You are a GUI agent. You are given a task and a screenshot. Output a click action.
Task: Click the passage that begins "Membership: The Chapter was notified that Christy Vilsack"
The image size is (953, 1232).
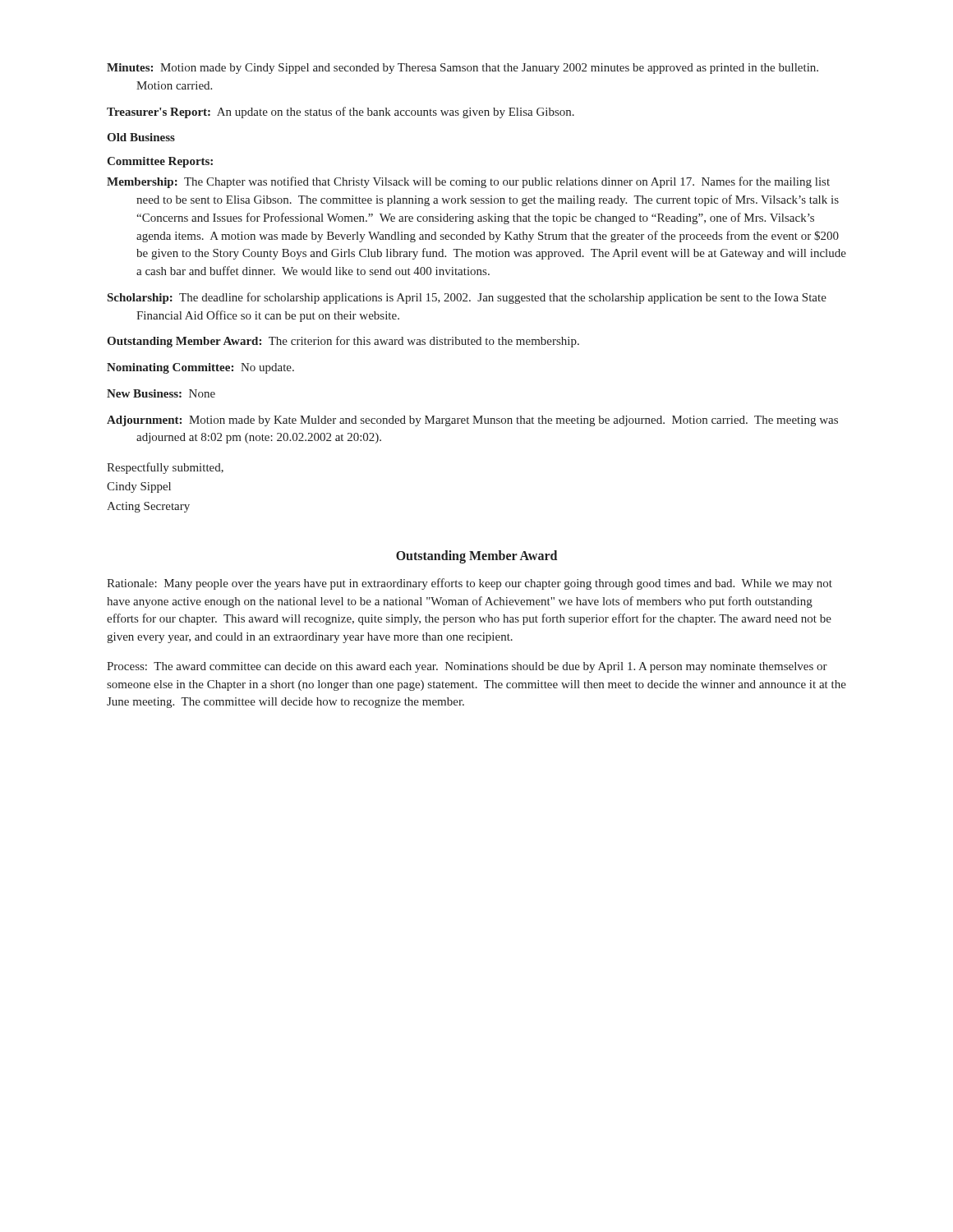(x=476, y=226)
